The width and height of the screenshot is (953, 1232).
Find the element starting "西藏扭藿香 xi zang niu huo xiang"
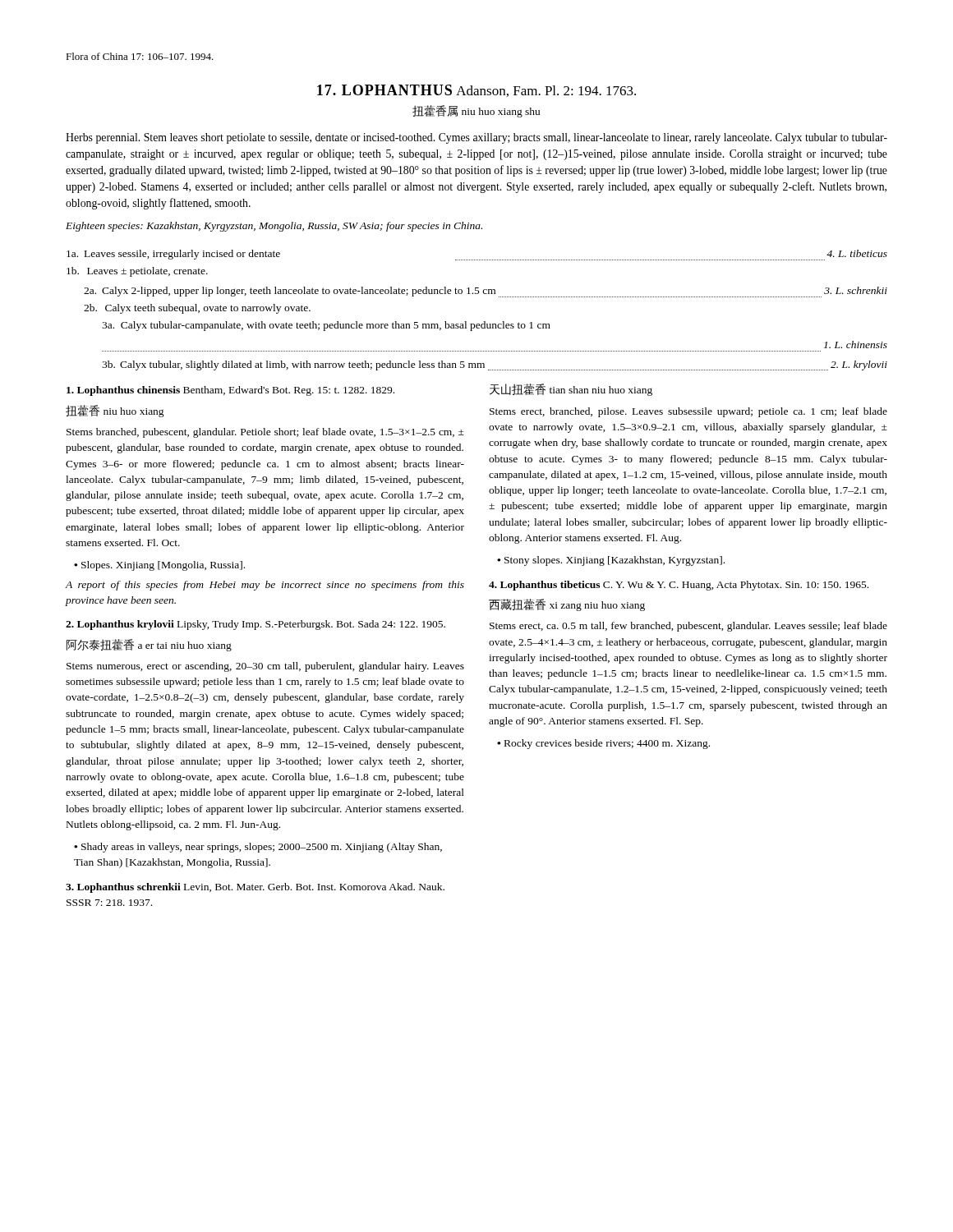coord(567,605)
